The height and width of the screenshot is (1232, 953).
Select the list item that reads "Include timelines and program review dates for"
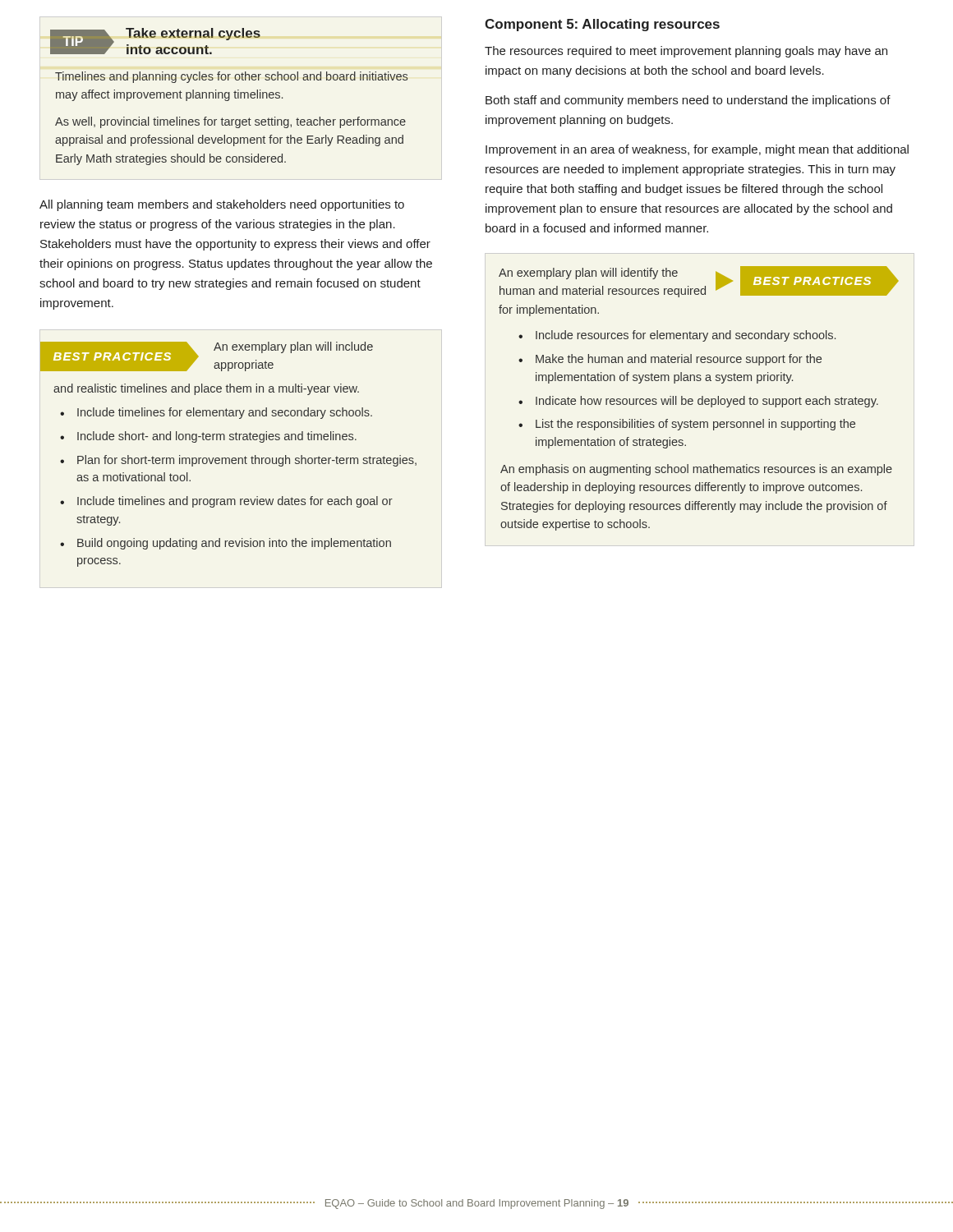tap(234, 510)
